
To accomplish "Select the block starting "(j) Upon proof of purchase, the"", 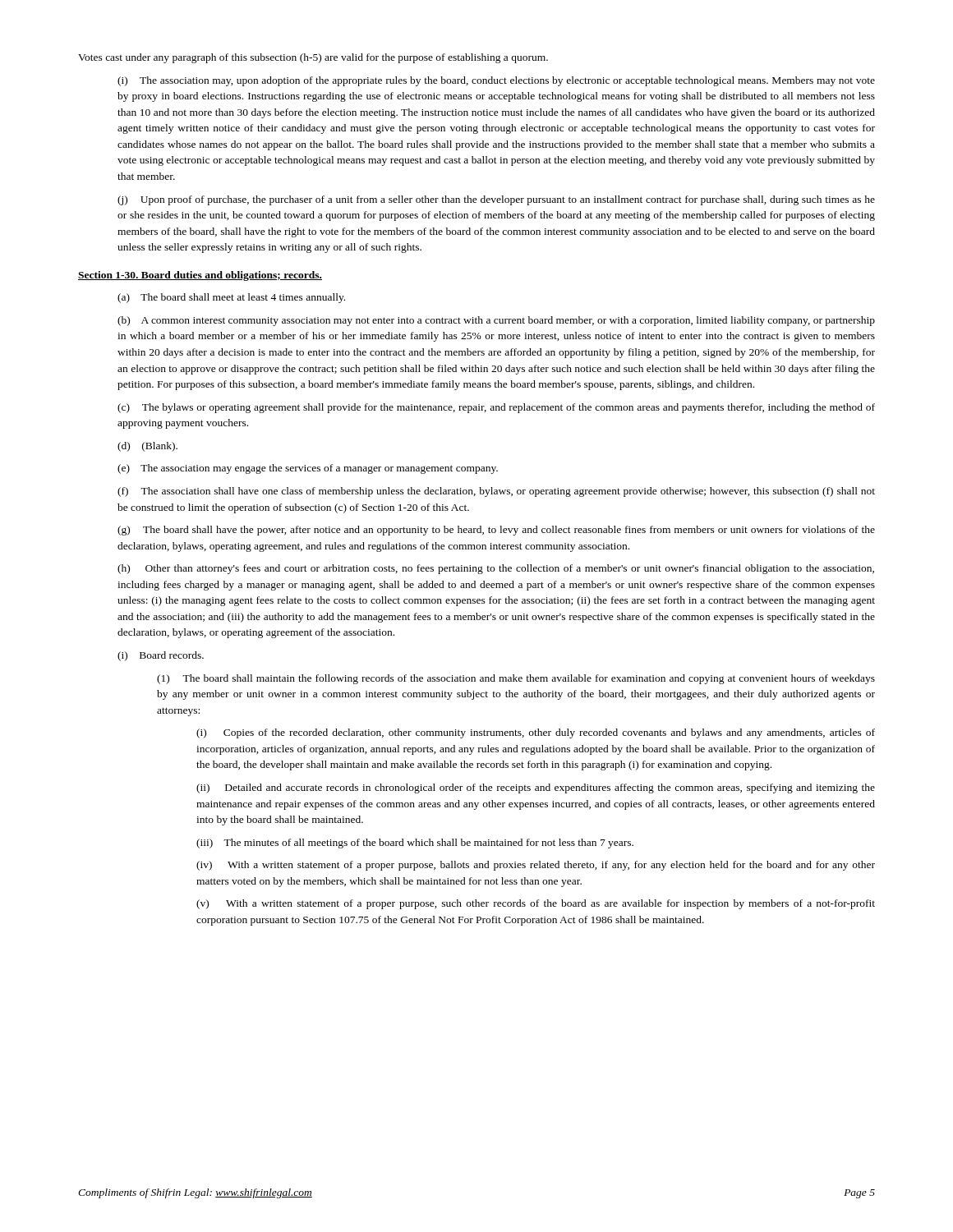I will pyautogui.click(x=476, y=223).
